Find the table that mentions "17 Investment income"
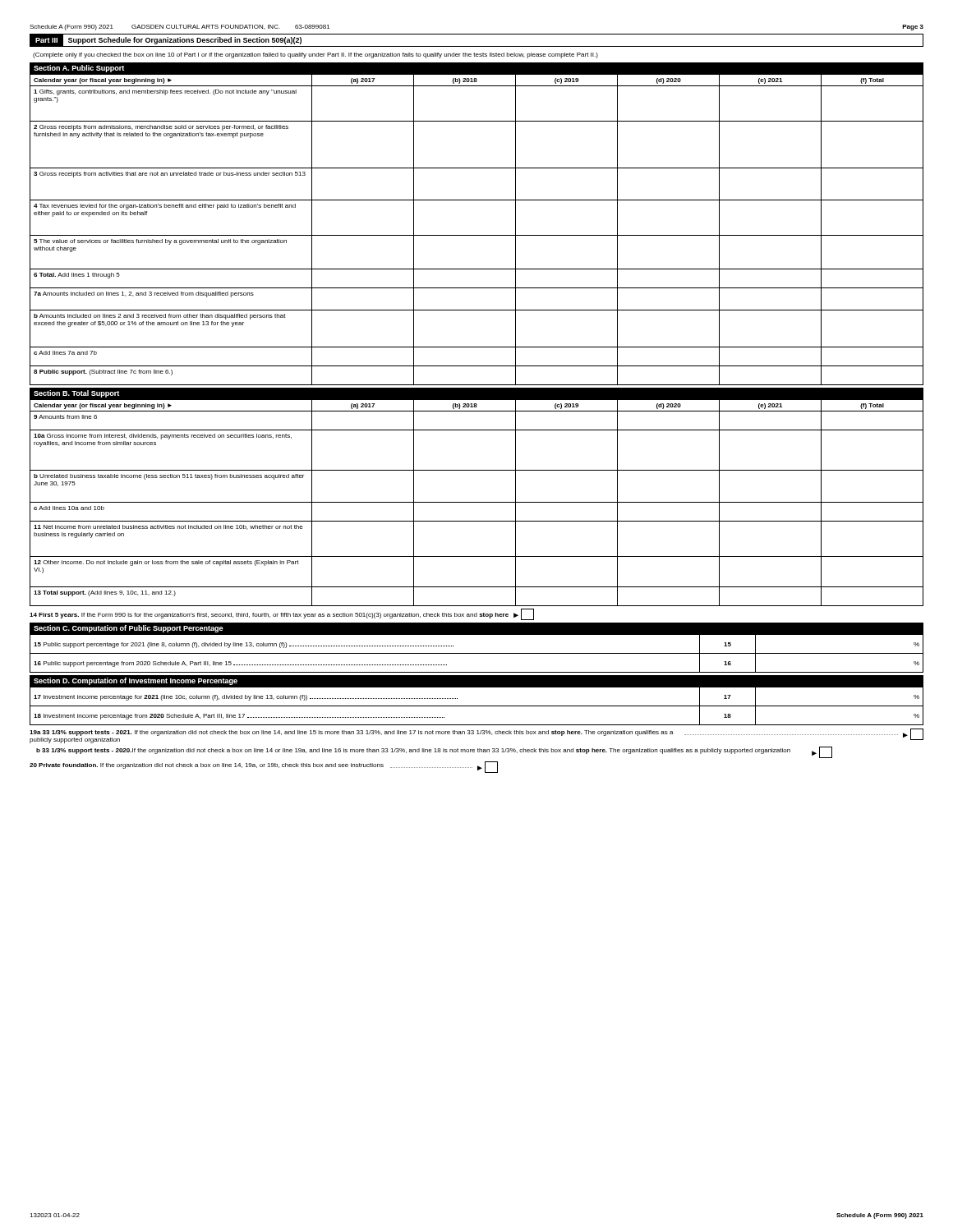 (x=476, y=706)
